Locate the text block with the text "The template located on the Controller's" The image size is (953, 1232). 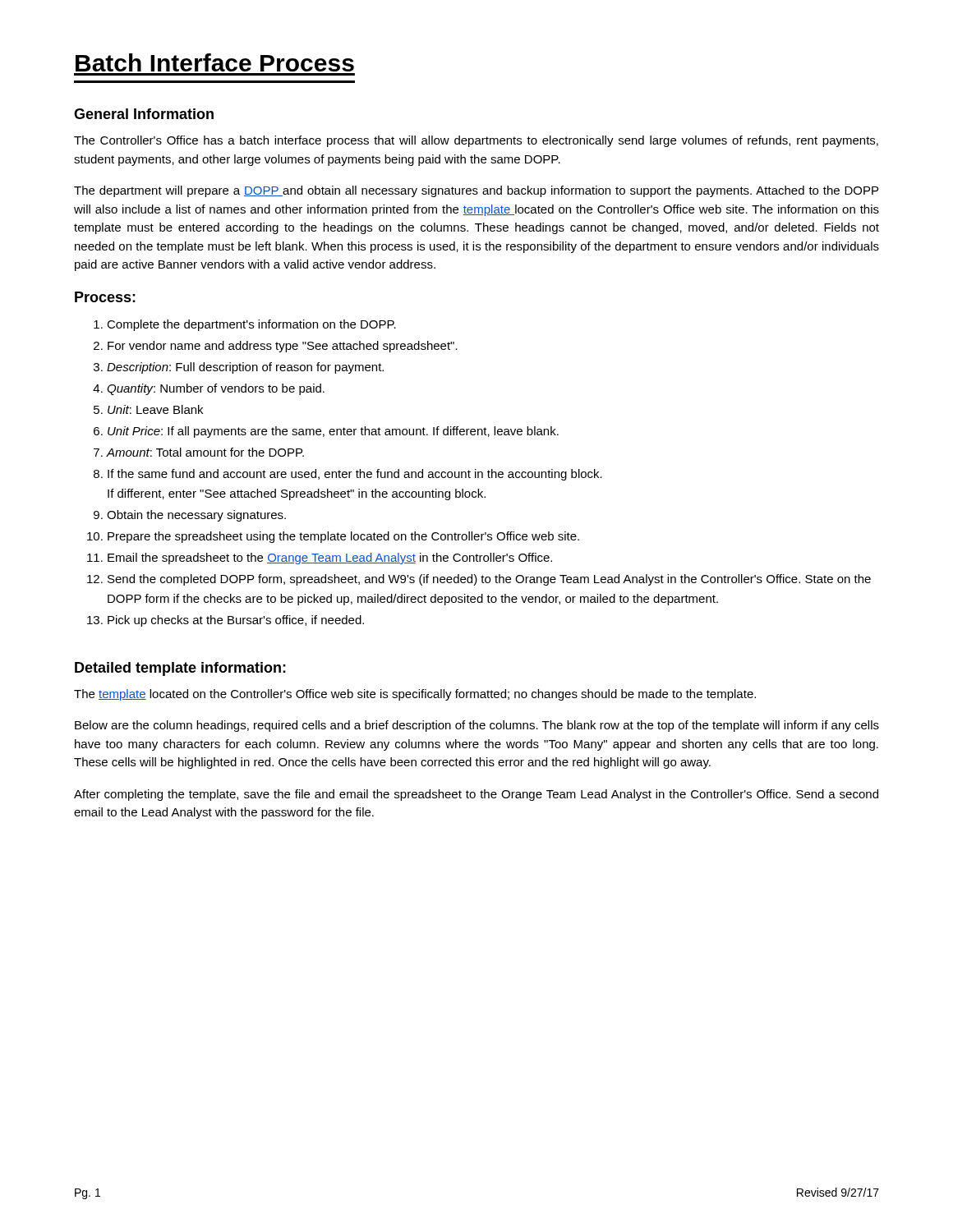[415, 693]
